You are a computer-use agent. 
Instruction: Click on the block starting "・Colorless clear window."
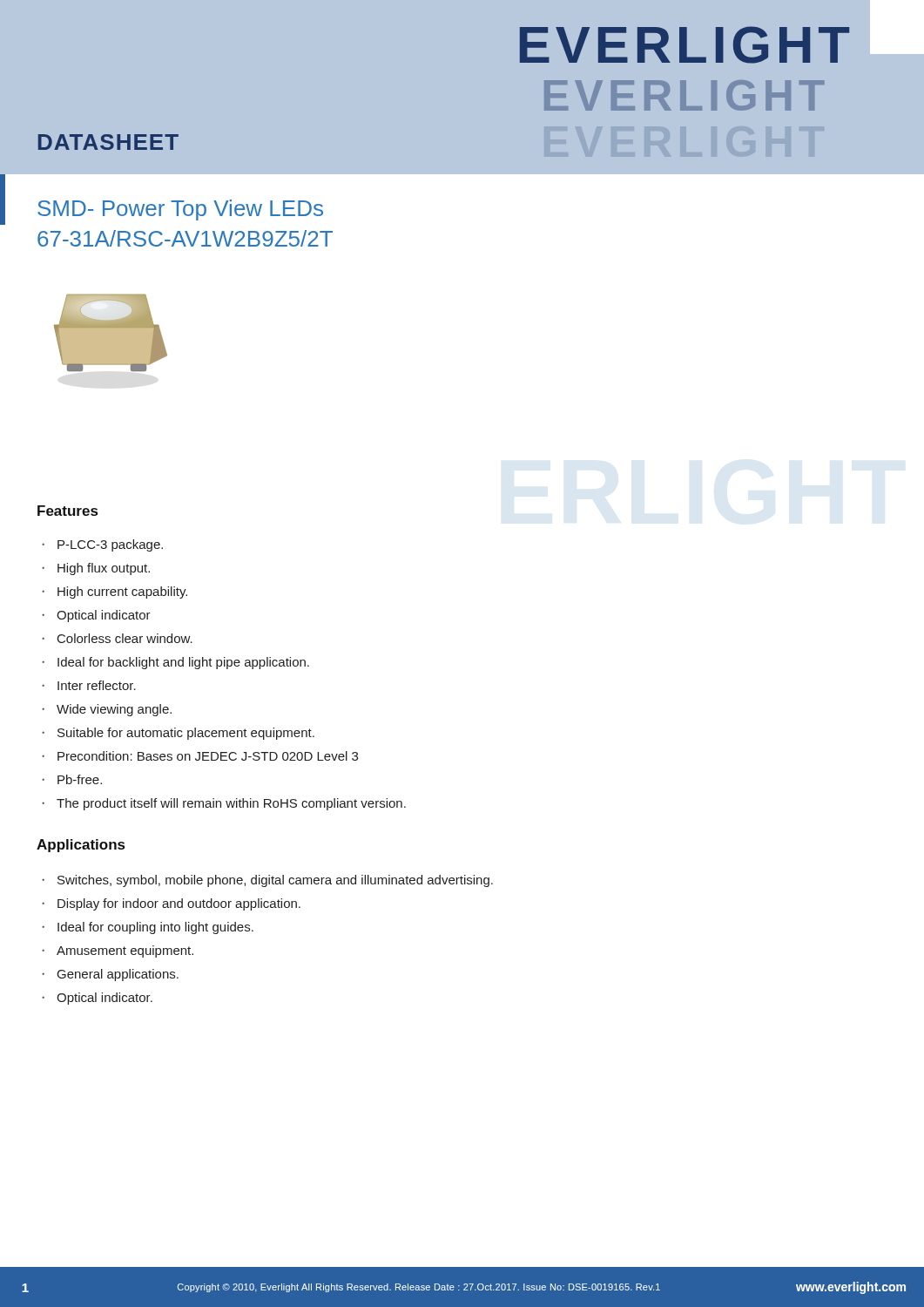(115, 638)
